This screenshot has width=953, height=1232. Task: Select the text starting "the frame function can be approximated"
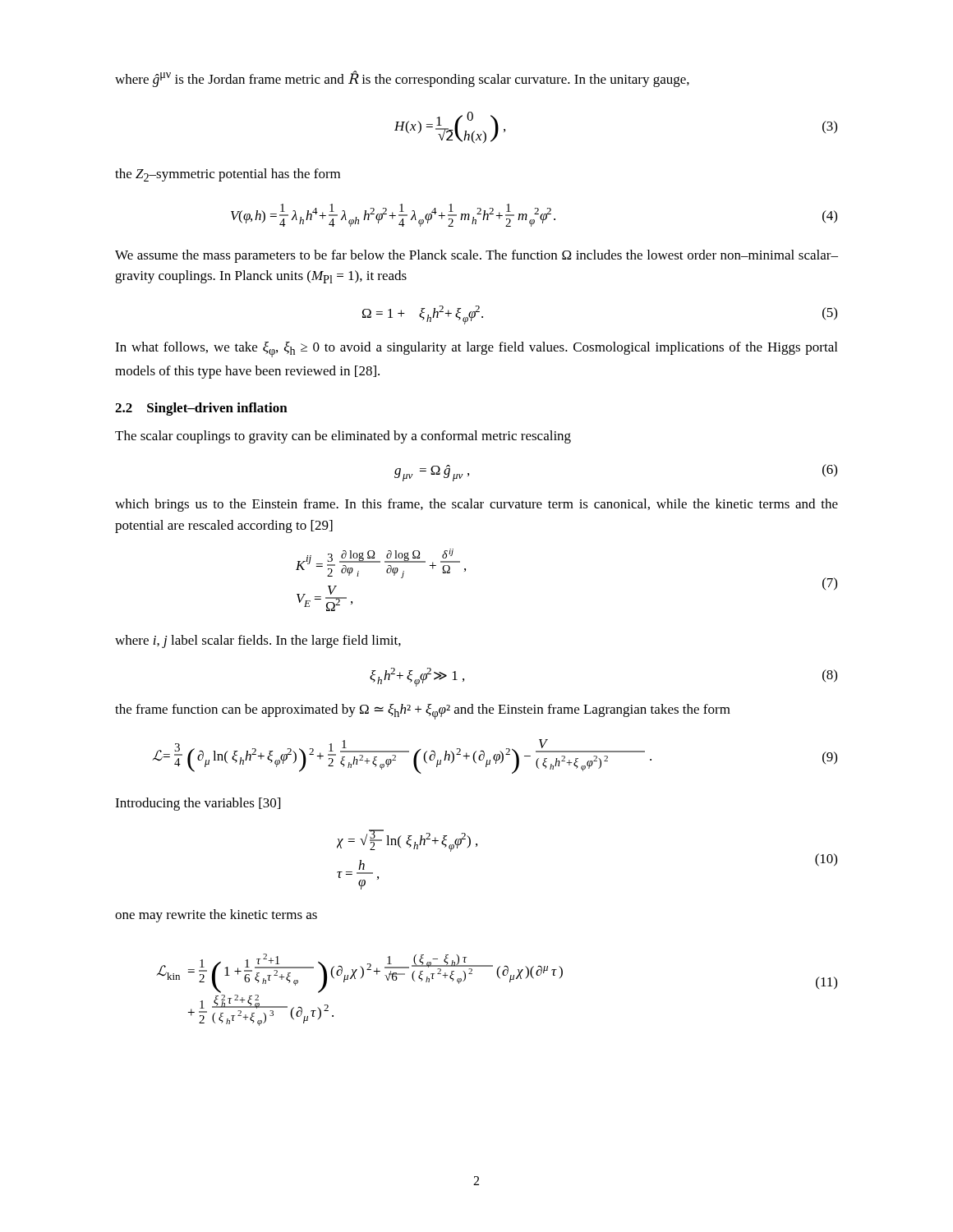click(423, 710)
